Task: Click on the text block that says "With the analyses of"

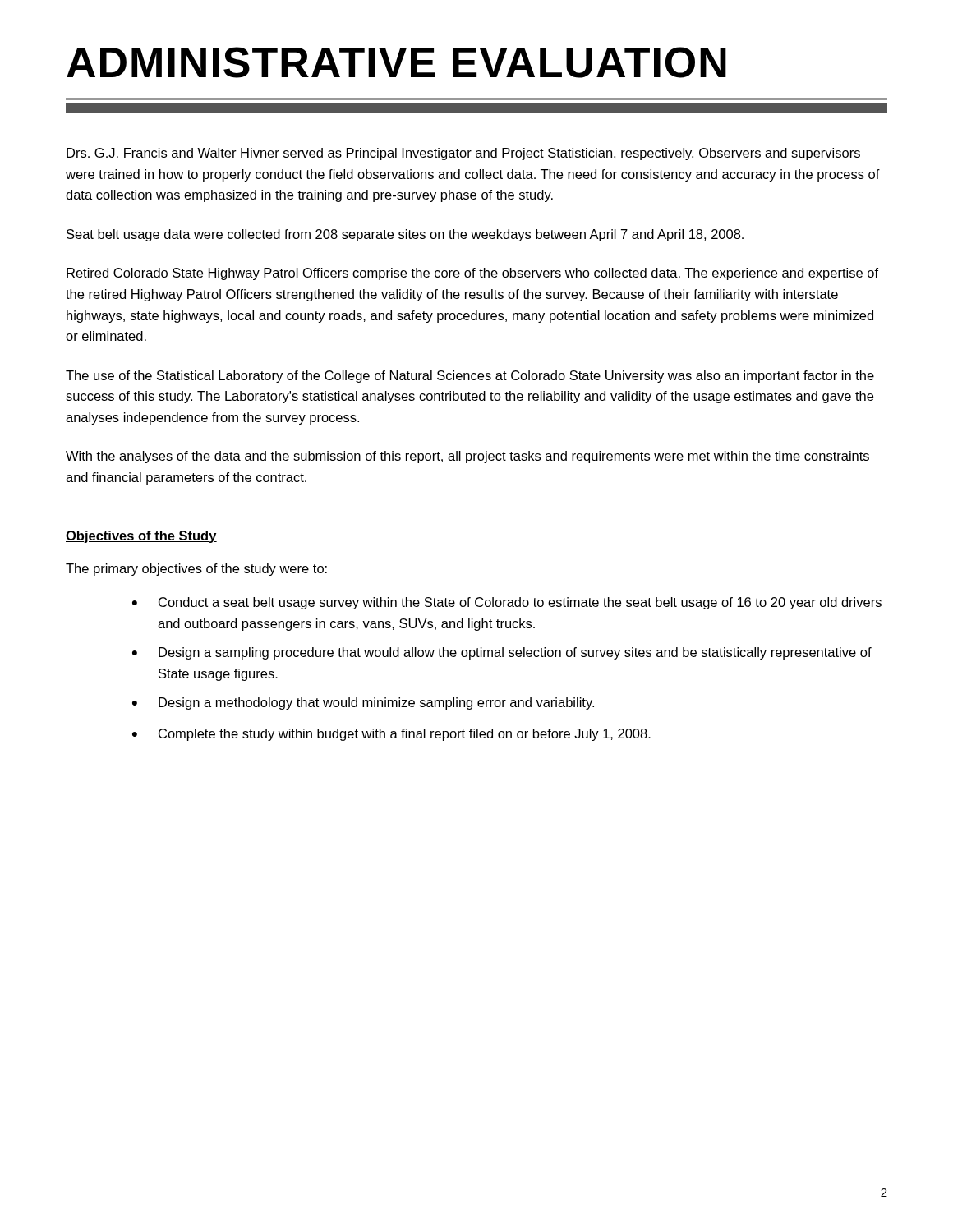Action: tap(468, 467)
